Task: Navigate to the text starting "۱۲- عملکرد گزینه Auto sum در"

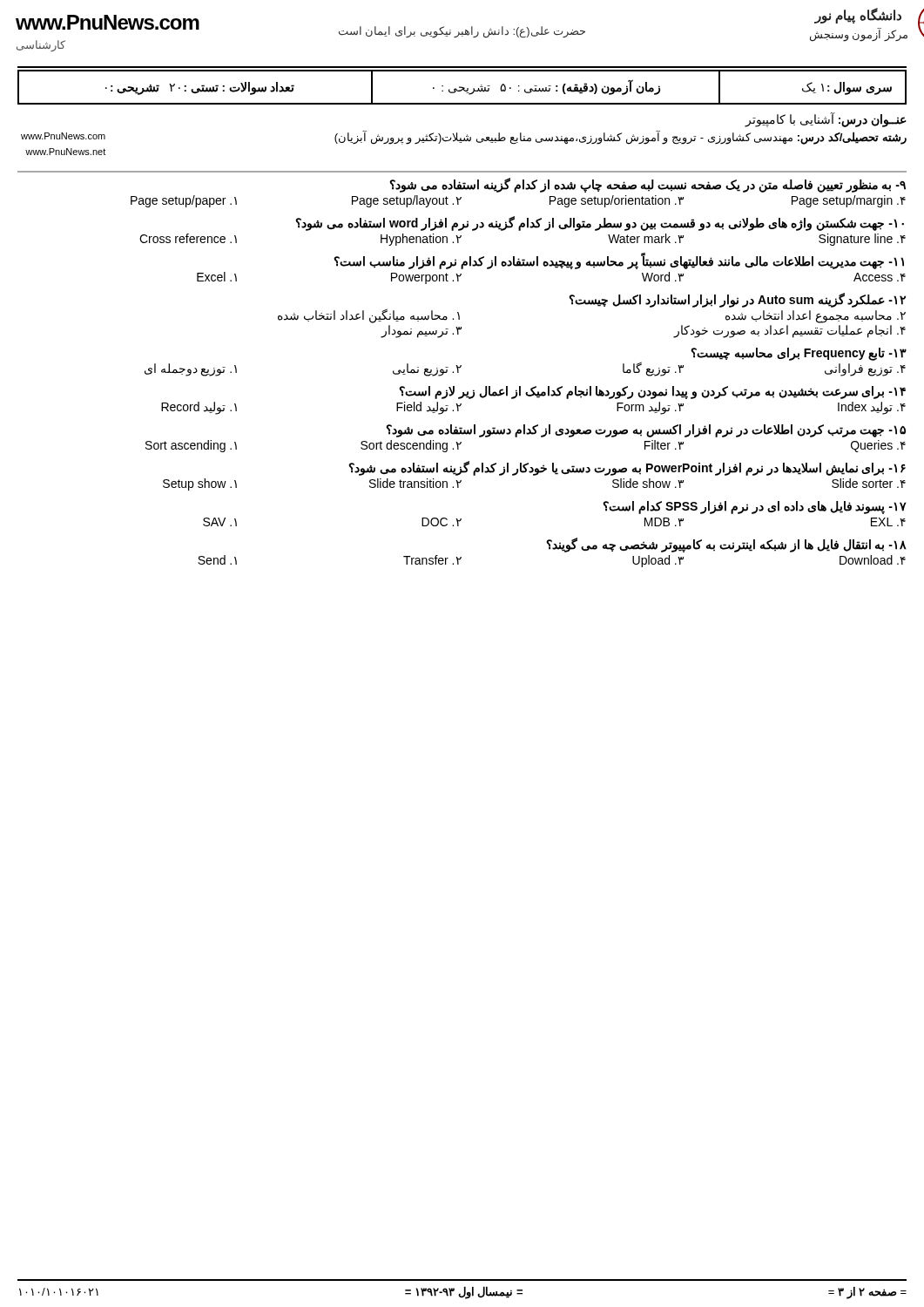Action: 462,315
